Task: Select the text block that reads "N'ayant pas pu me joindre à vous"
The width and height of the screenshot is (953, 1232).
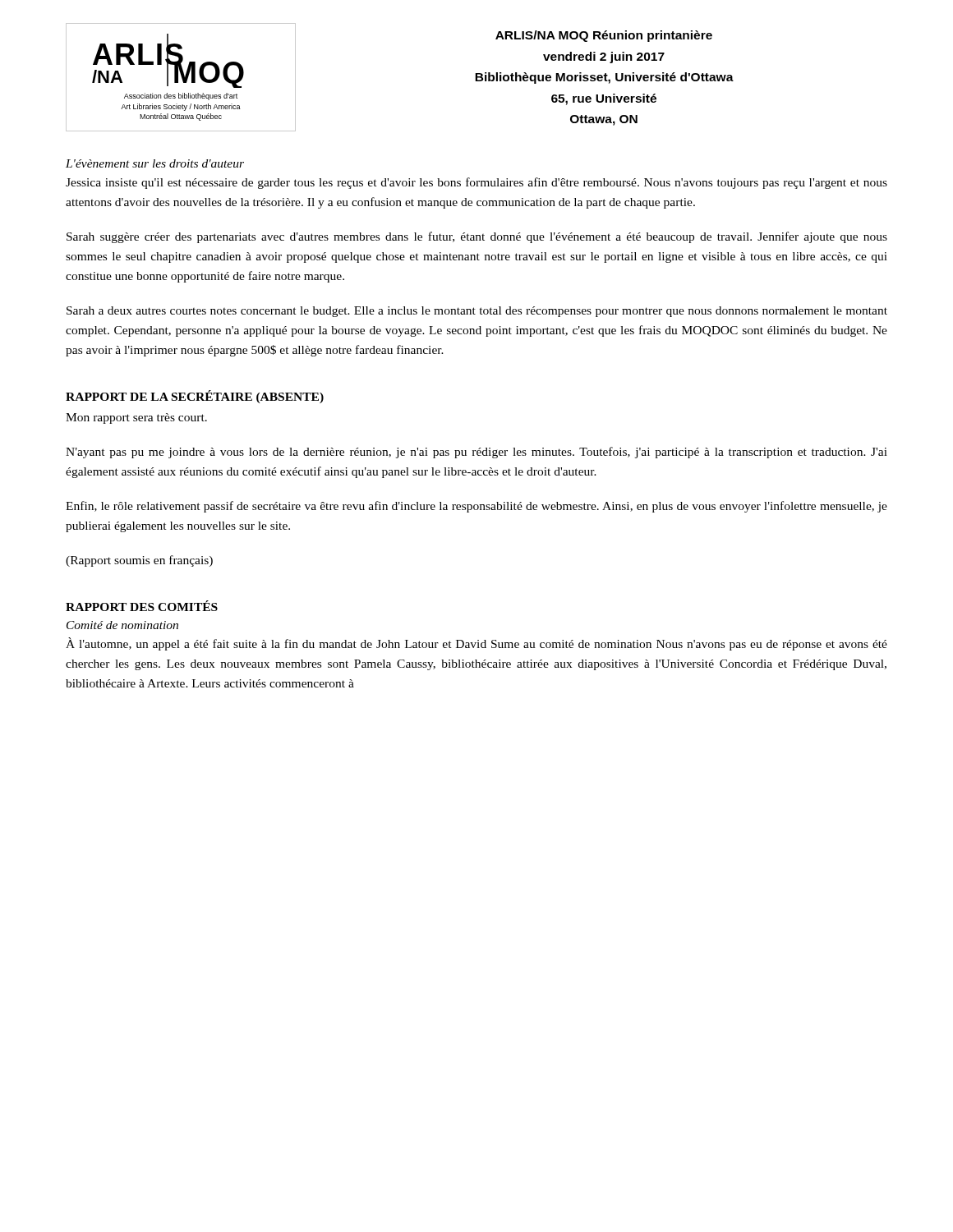Action: point(476,462)
